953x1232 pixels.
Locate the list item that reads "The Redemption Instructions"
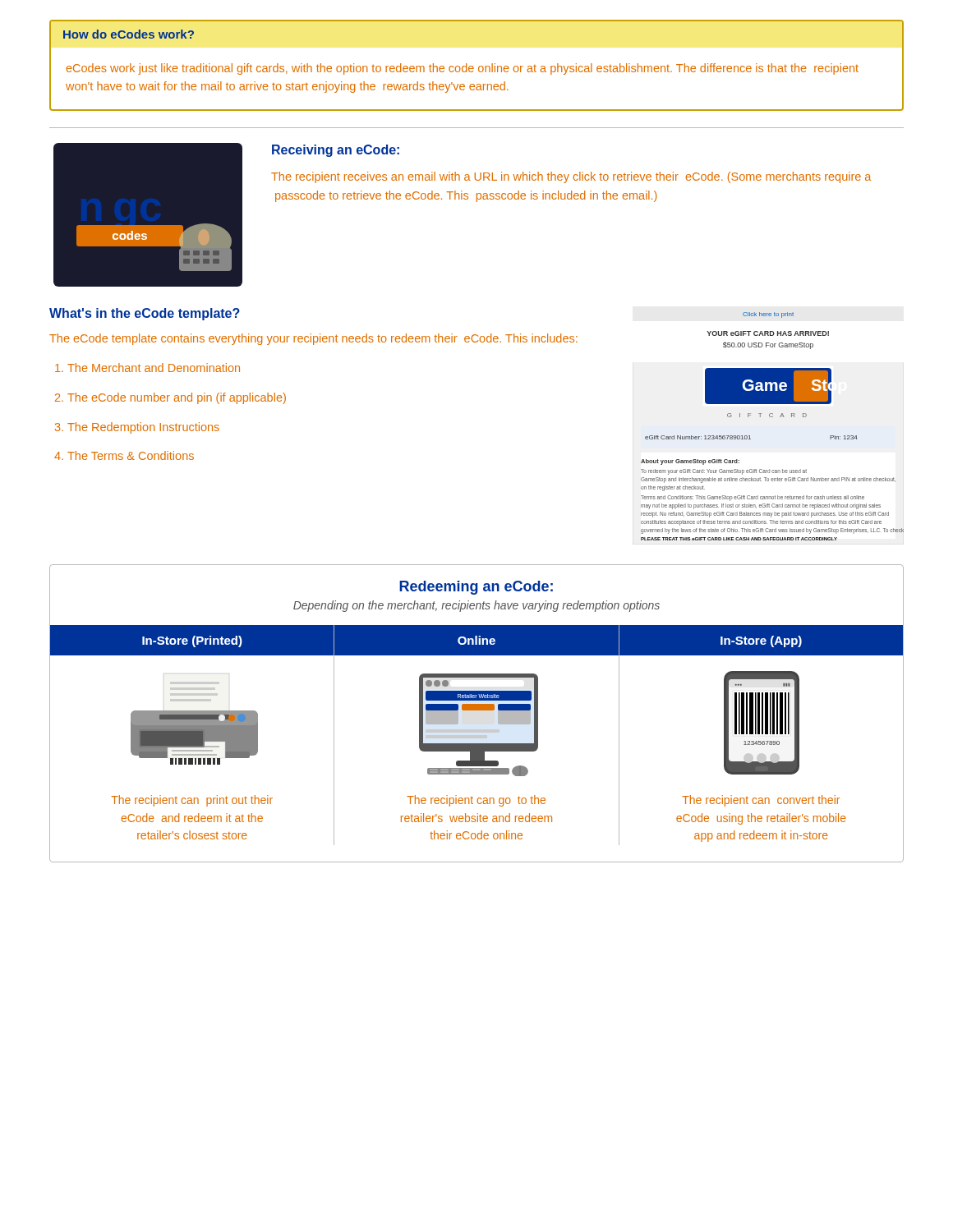tap(144, 427)
